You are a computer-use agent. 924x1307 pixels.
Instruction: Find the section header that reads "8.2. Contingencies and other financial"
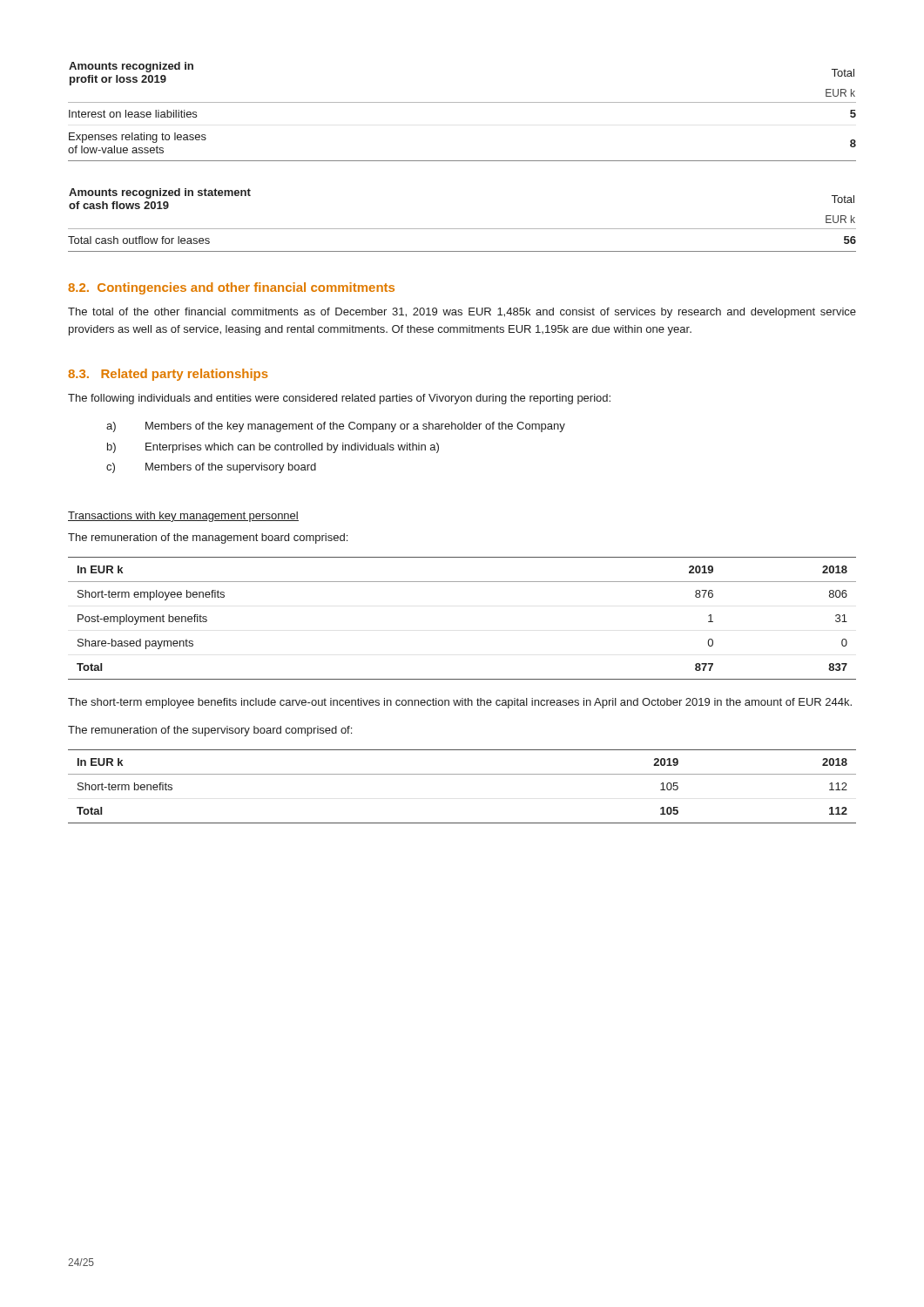(x=232, y=287)
